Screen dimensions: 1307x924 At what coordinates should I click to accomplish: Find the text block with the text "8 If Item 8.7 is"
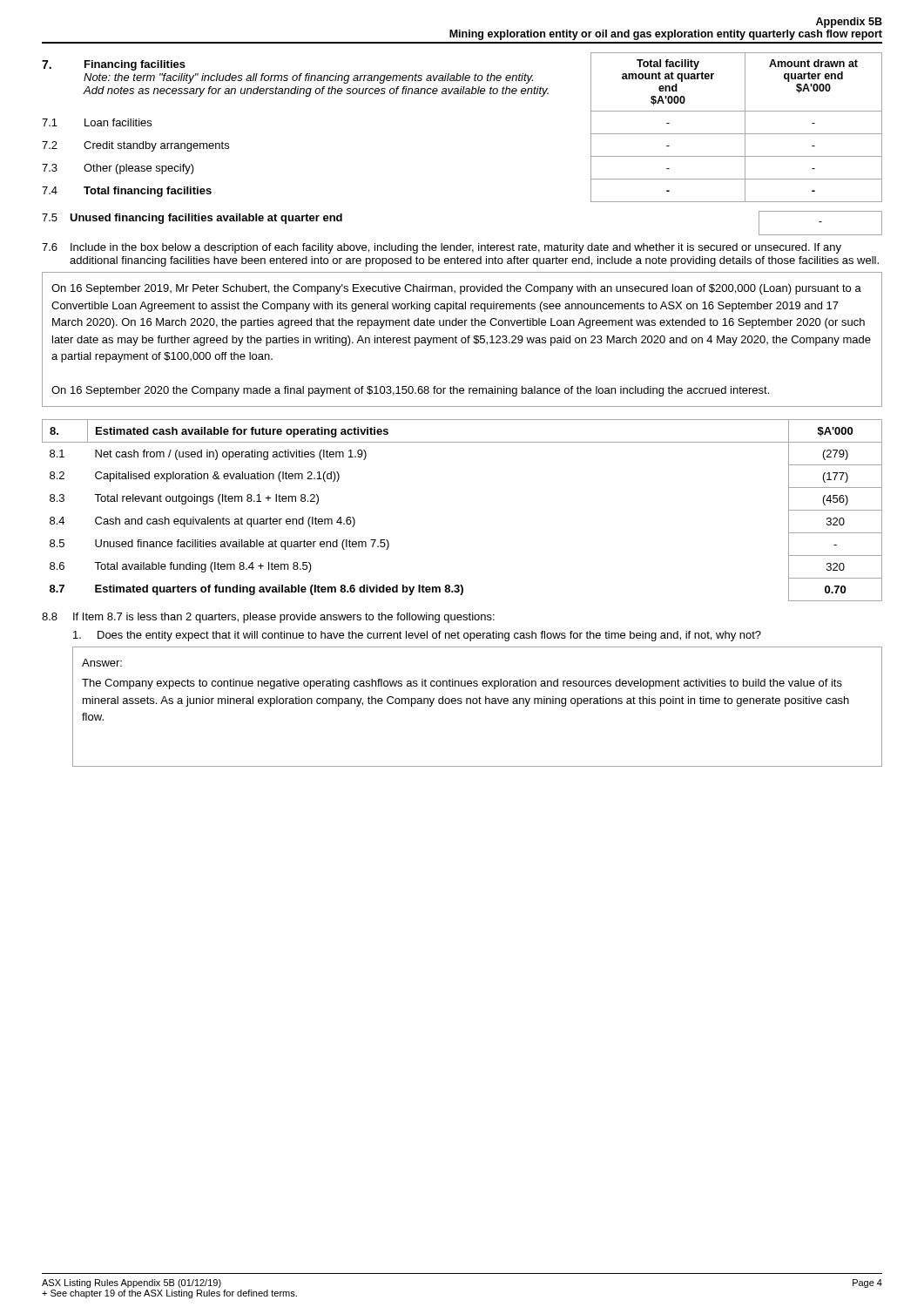coord(462,616)
